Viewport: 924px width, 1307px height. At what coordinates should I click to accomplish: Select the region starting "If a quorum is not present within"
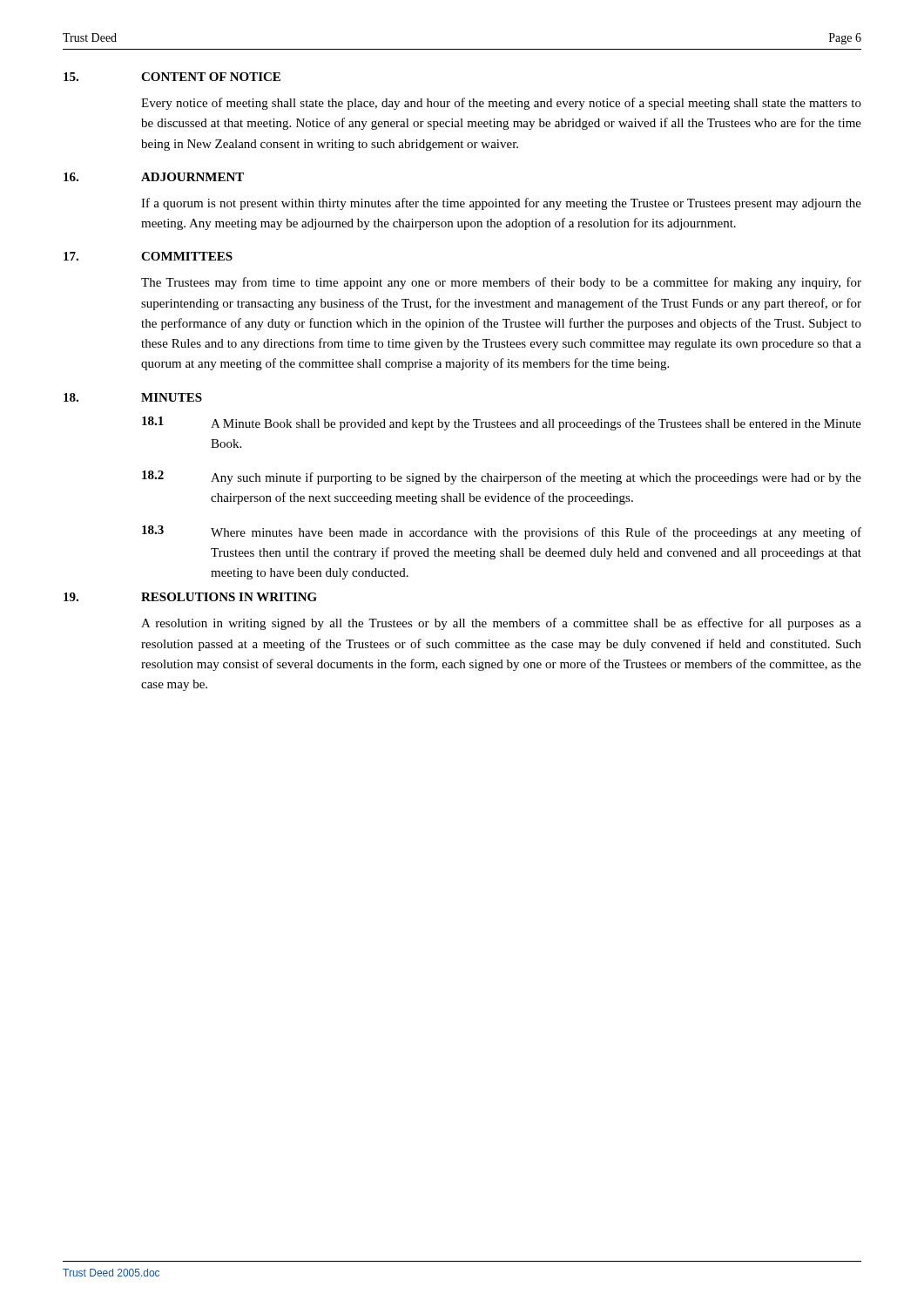pyautogui.click(x=501, y=213)
